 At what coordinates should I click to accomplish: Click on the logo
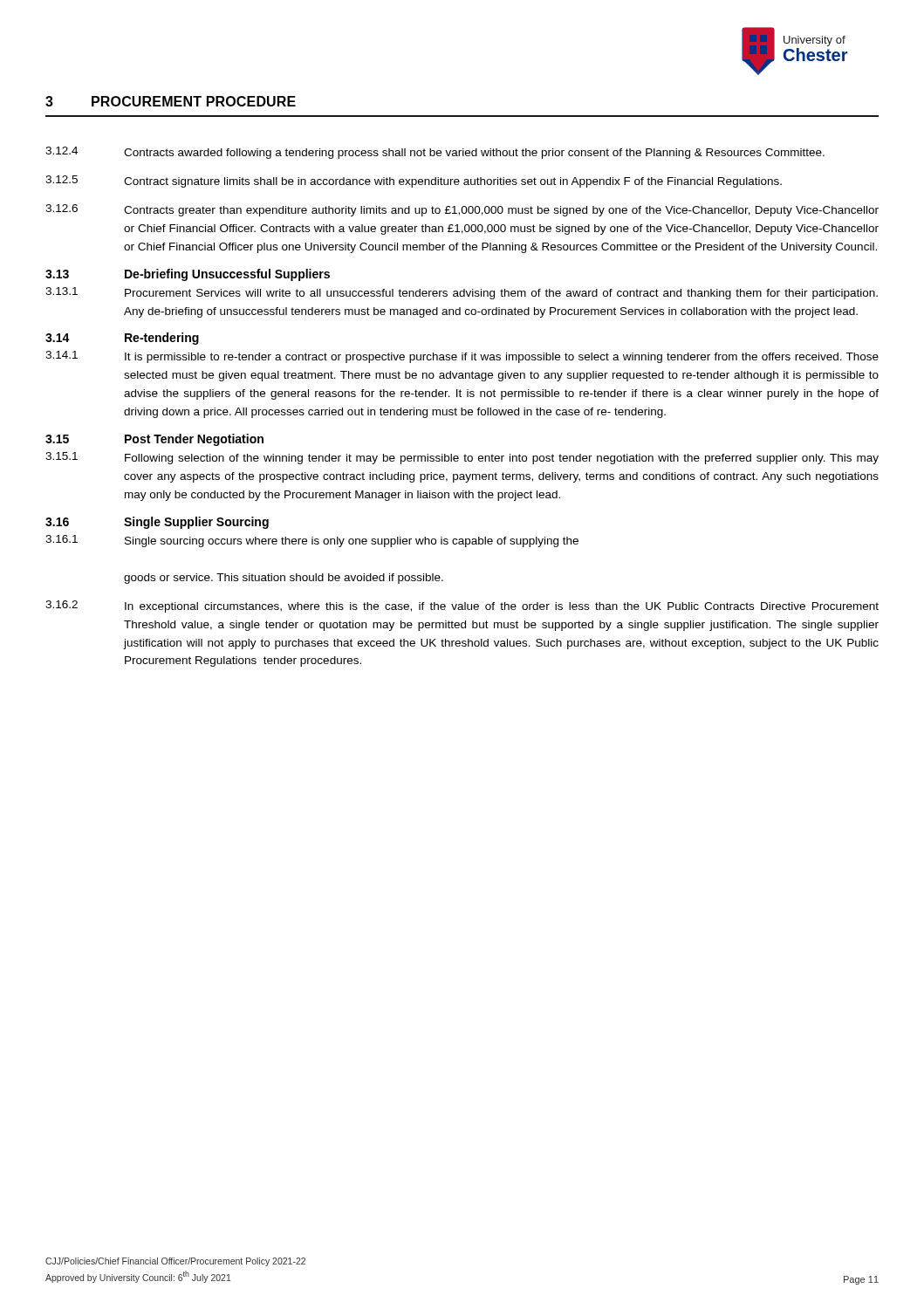810,51
